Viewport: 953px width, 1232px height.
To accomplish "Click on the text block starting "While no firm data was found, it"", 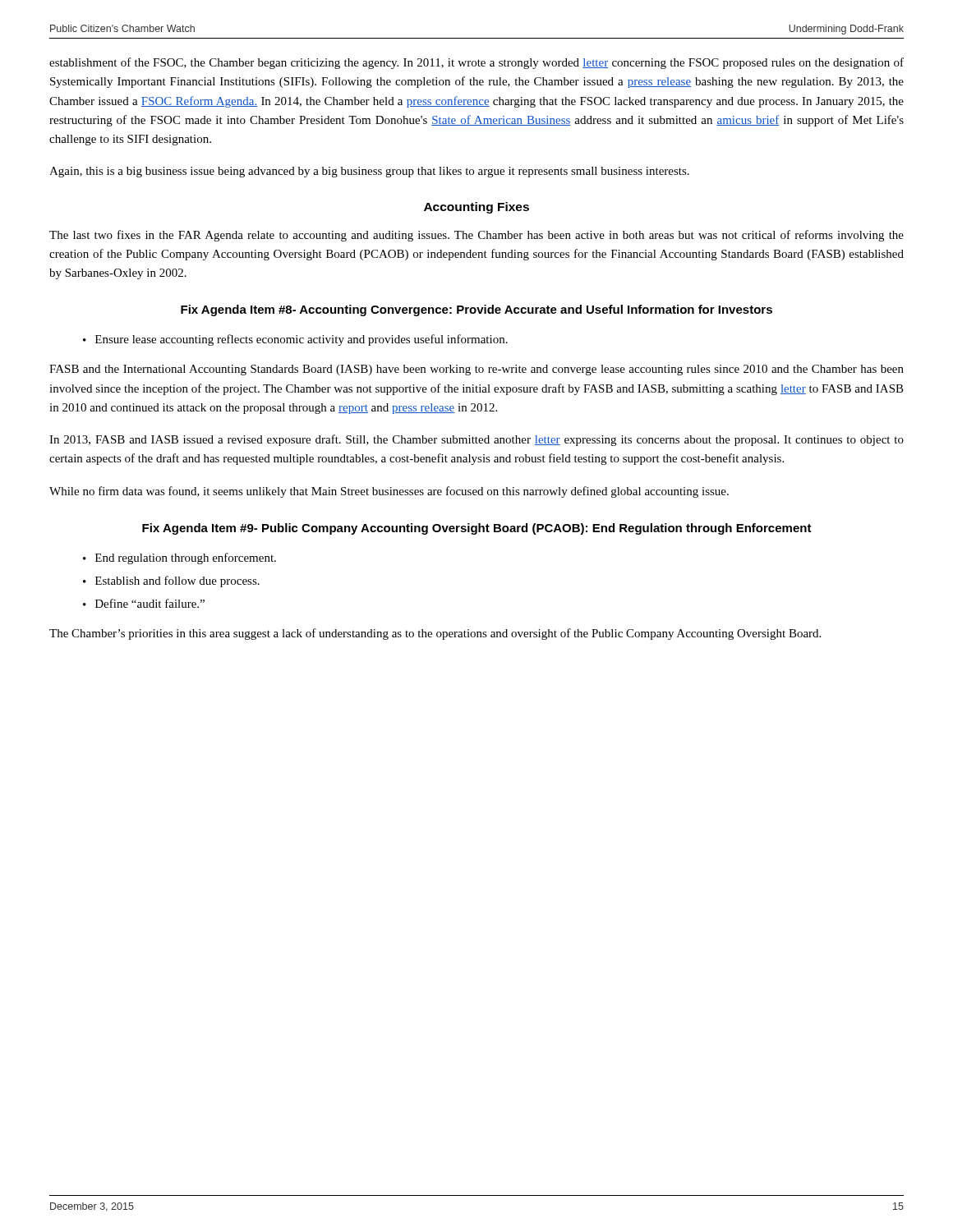I will 389,491.
